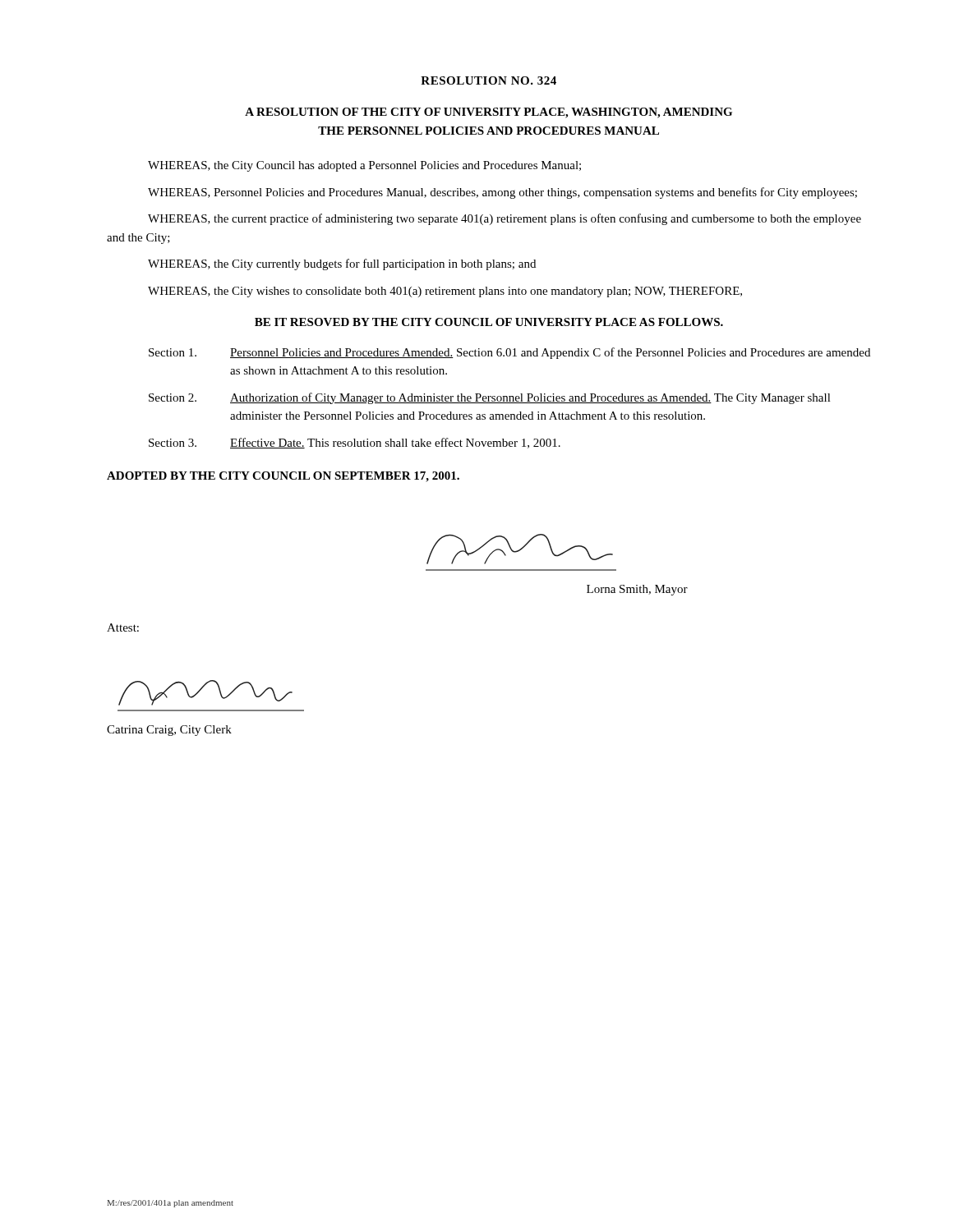Point to the block starting "BE IT RESOVED BY"
This screenshot has width=954, height=1232.
tap(489, 322)
